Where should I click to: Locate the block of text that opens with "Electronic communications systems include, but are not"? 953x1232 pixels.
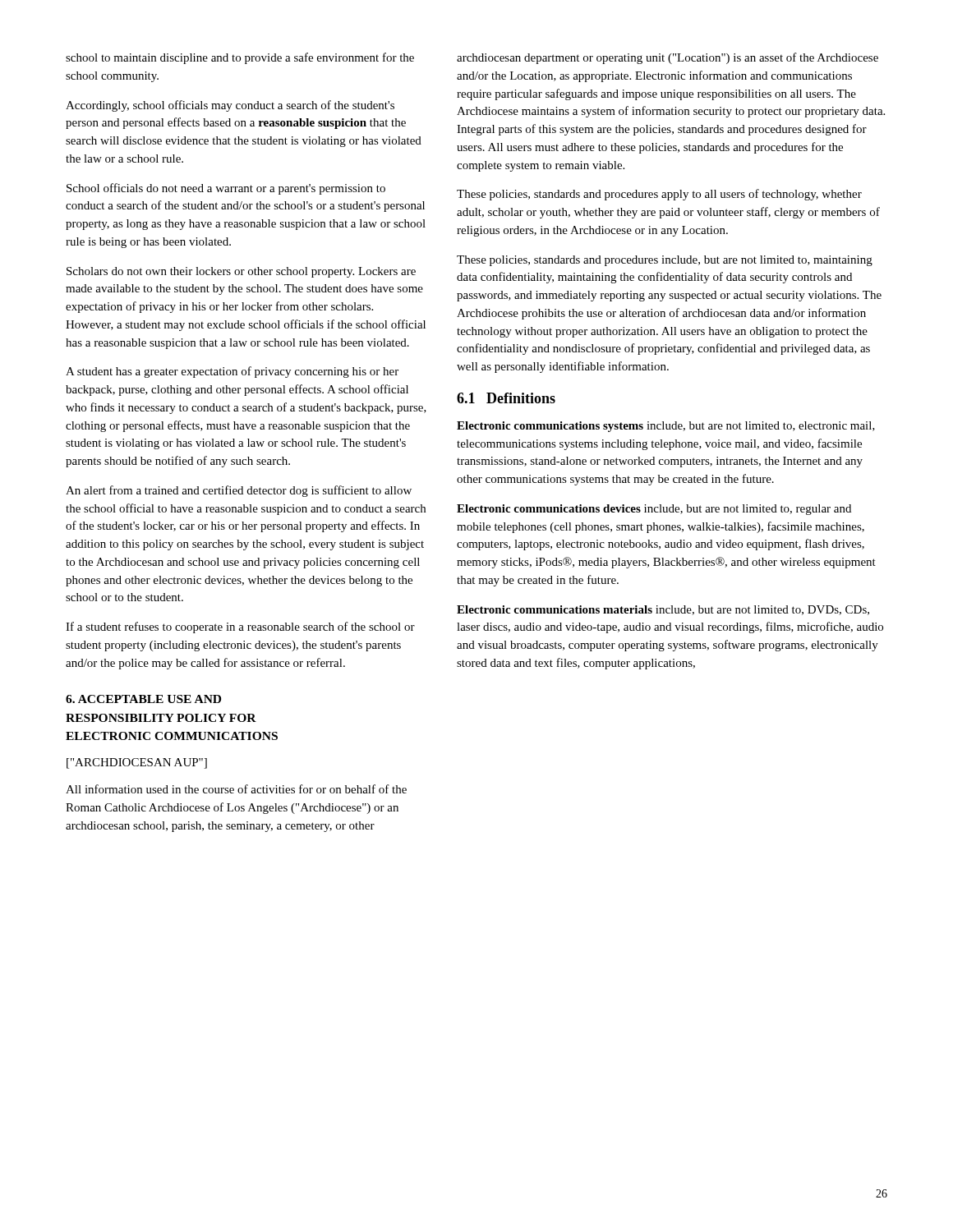pyautogui.click(x=666, y=452)
